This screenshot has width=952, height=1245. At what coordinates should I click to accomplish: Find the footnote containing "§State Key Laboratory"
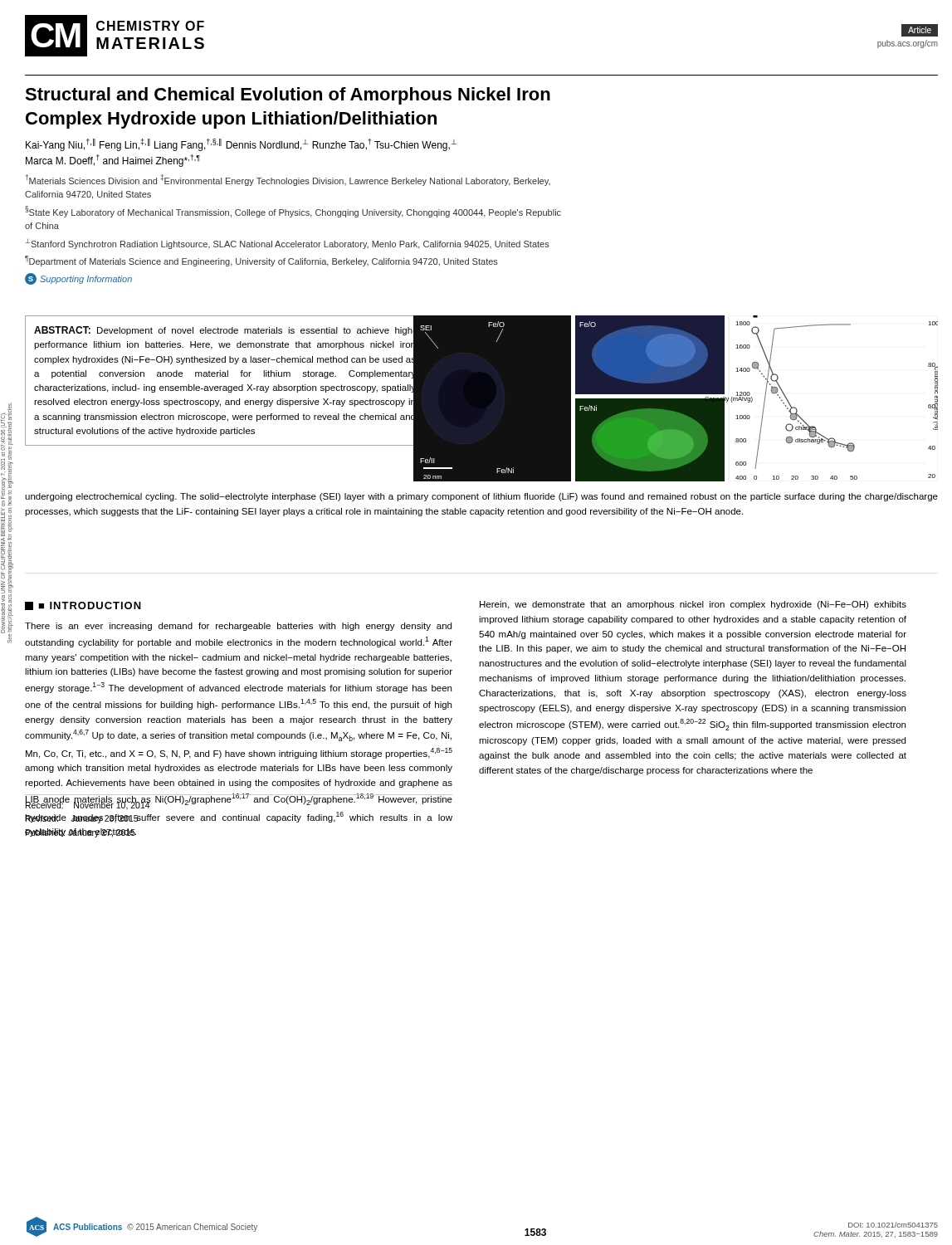pos(293,218)
